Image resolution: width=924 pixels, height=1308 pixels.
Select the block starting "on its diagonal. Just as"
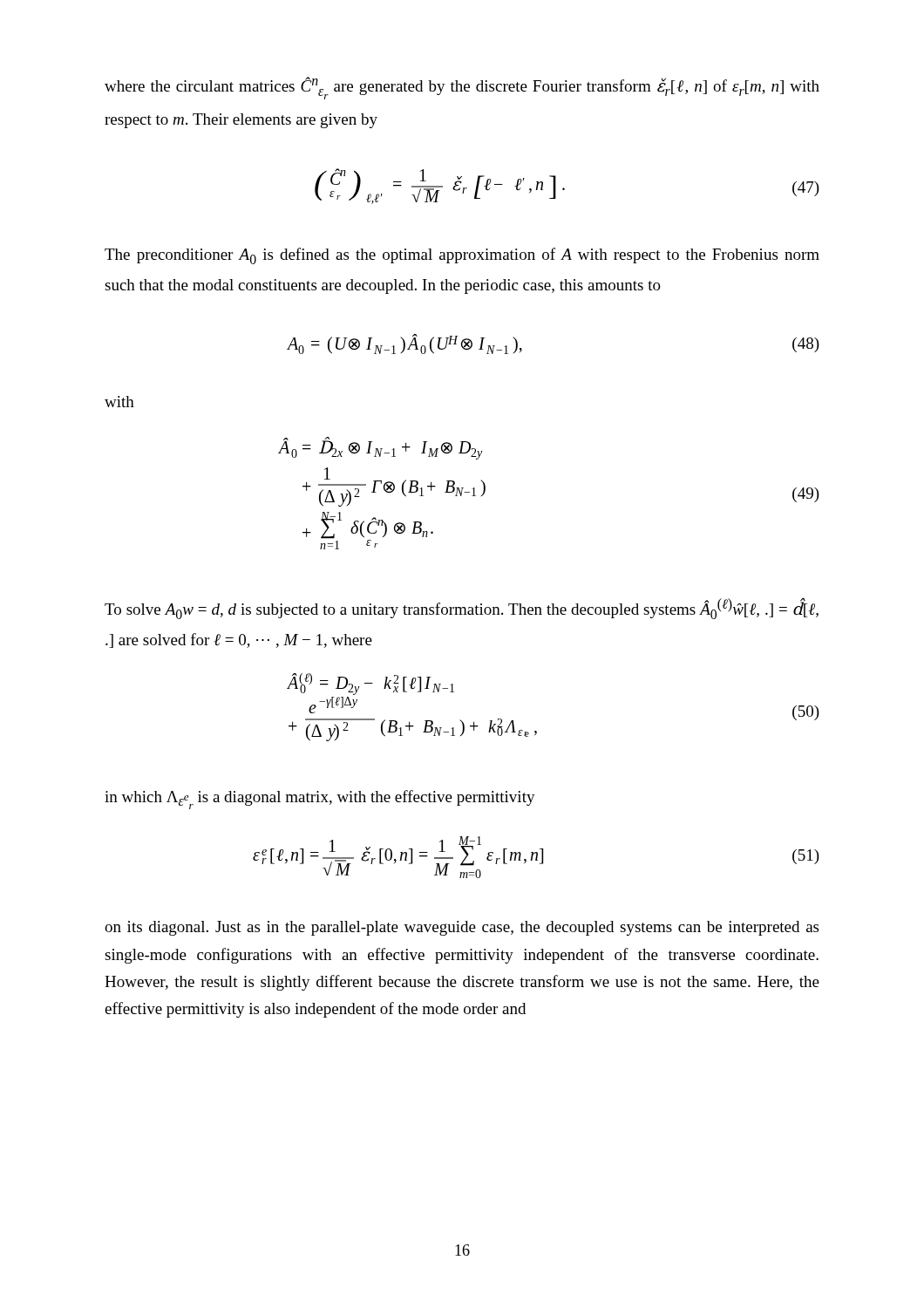[462, 968]
